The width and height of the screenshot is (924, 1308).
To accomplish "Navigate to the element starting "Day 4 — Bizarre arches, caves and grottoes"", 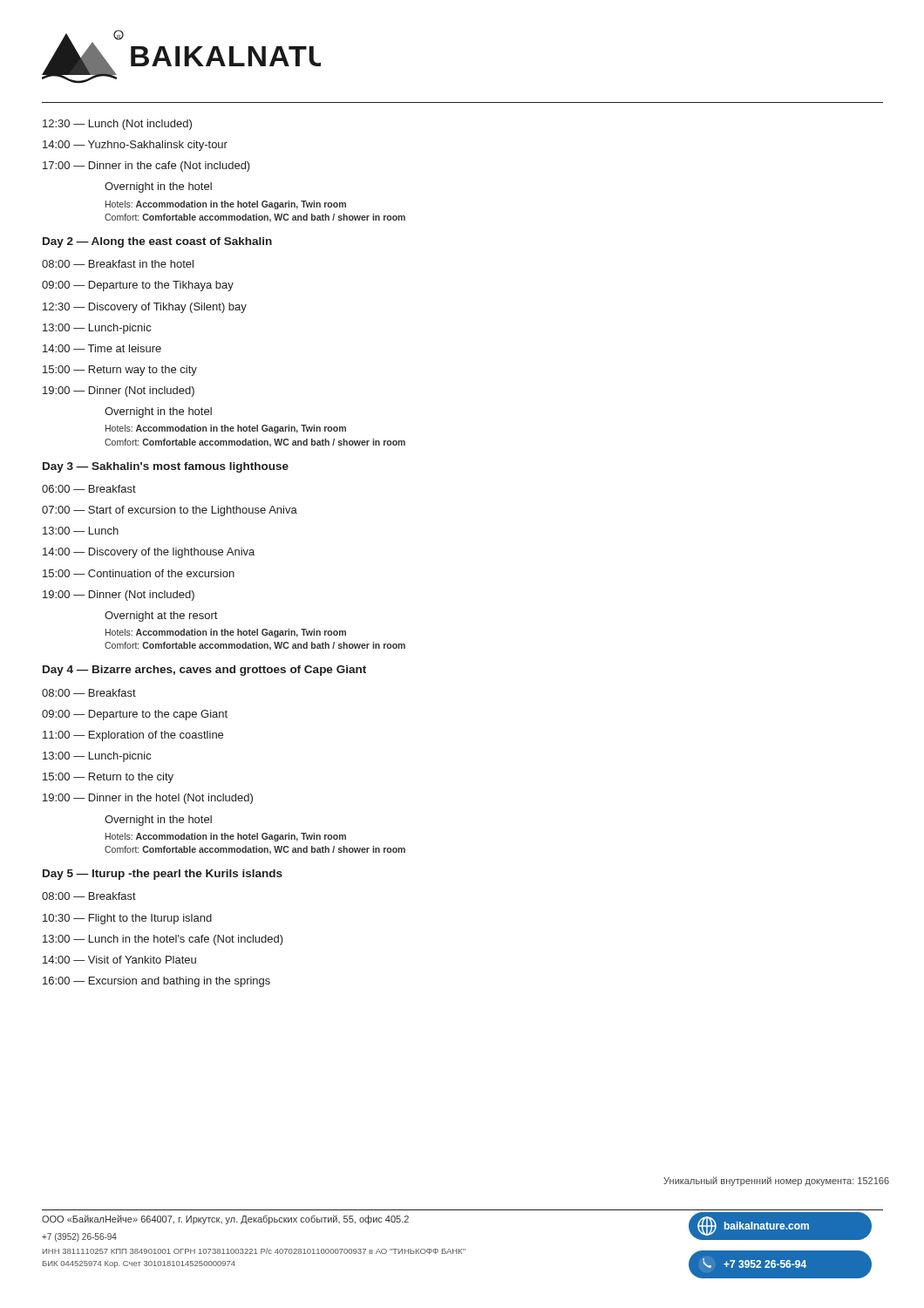I will coord(204,670).
